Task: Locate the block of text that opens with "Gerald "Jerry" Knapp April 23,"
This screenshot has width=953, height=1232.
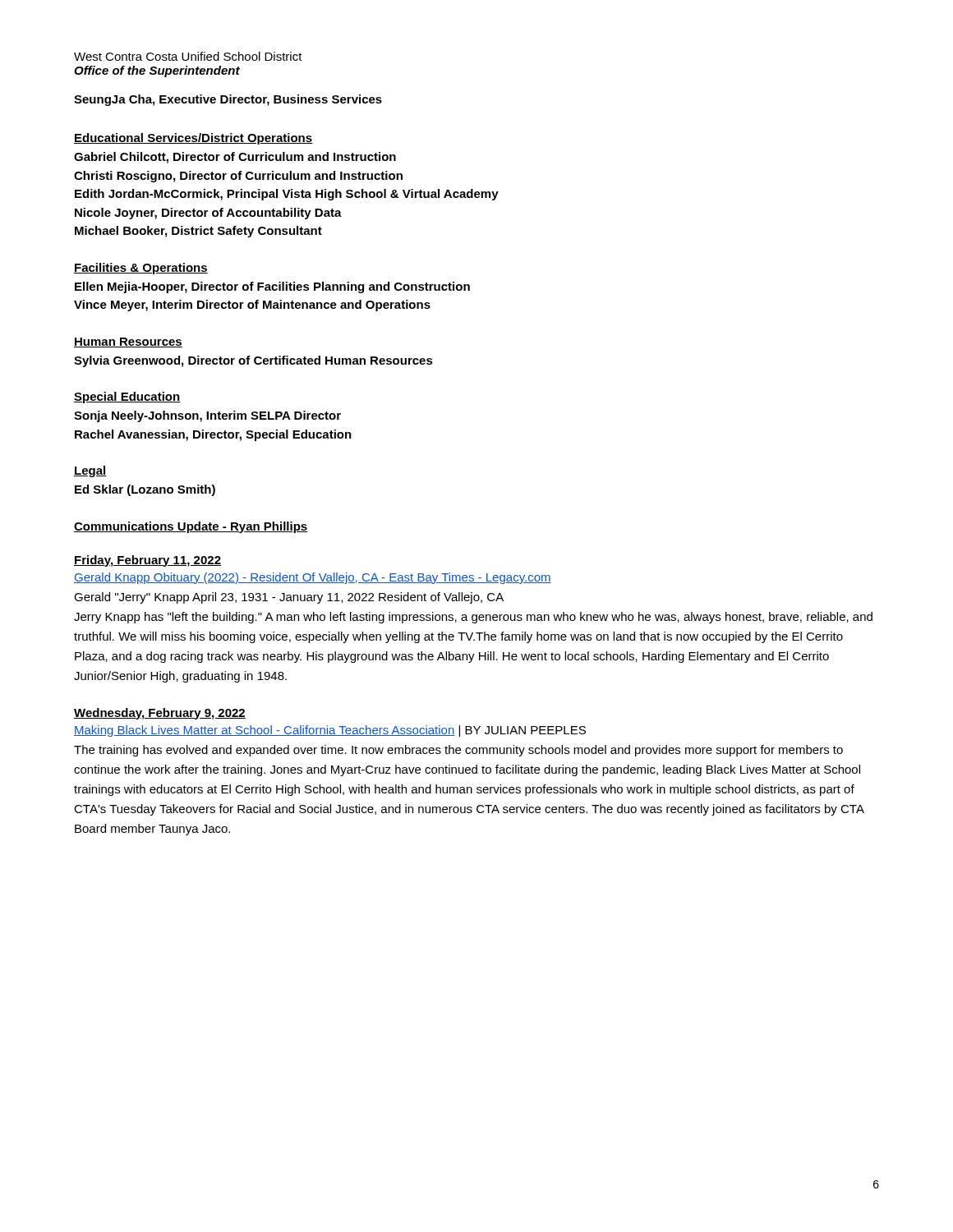Action: [x=474, y=636]
